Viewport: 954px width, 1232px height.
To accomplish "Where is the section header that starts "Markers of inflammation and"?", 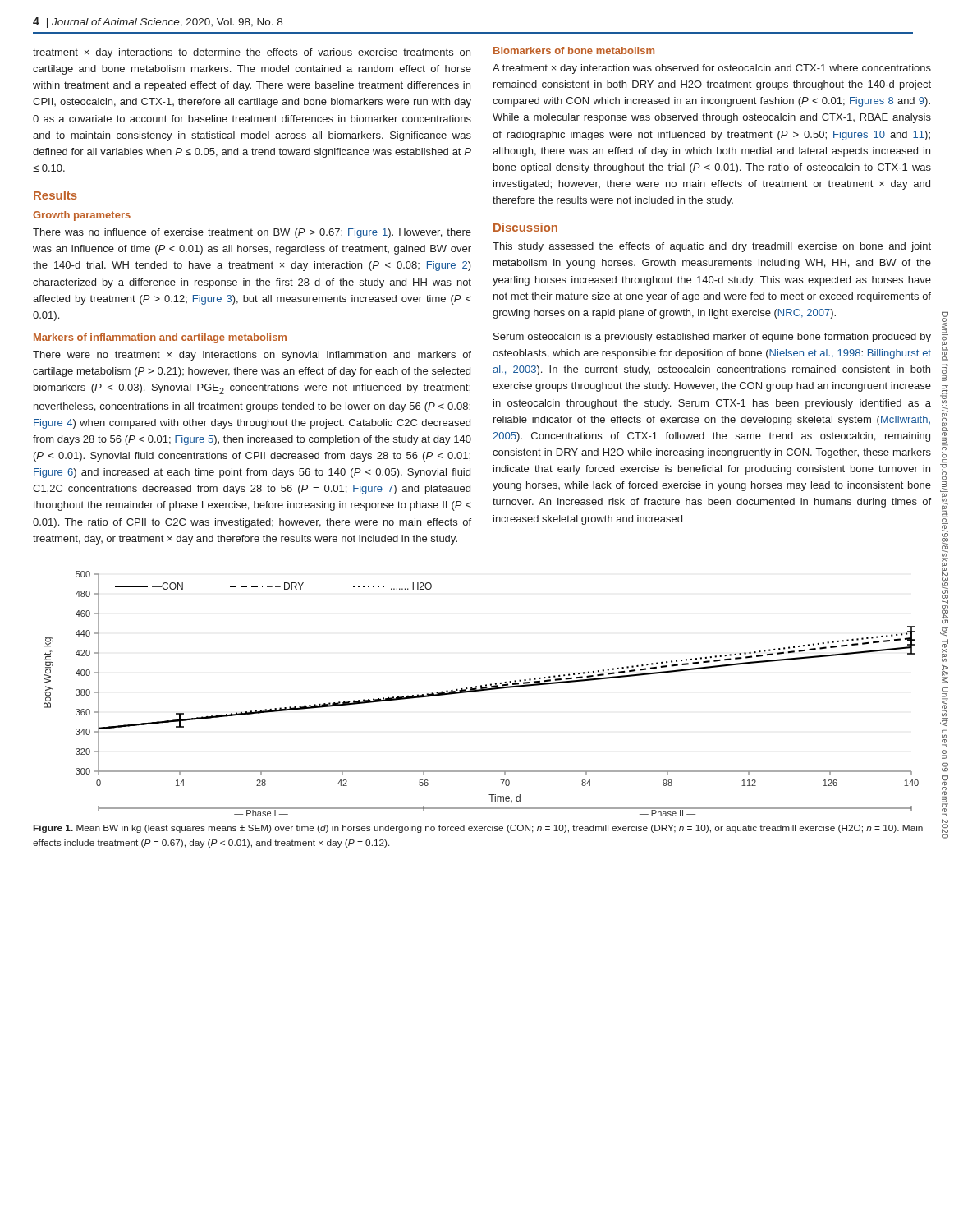I will (x=160, y=337).
